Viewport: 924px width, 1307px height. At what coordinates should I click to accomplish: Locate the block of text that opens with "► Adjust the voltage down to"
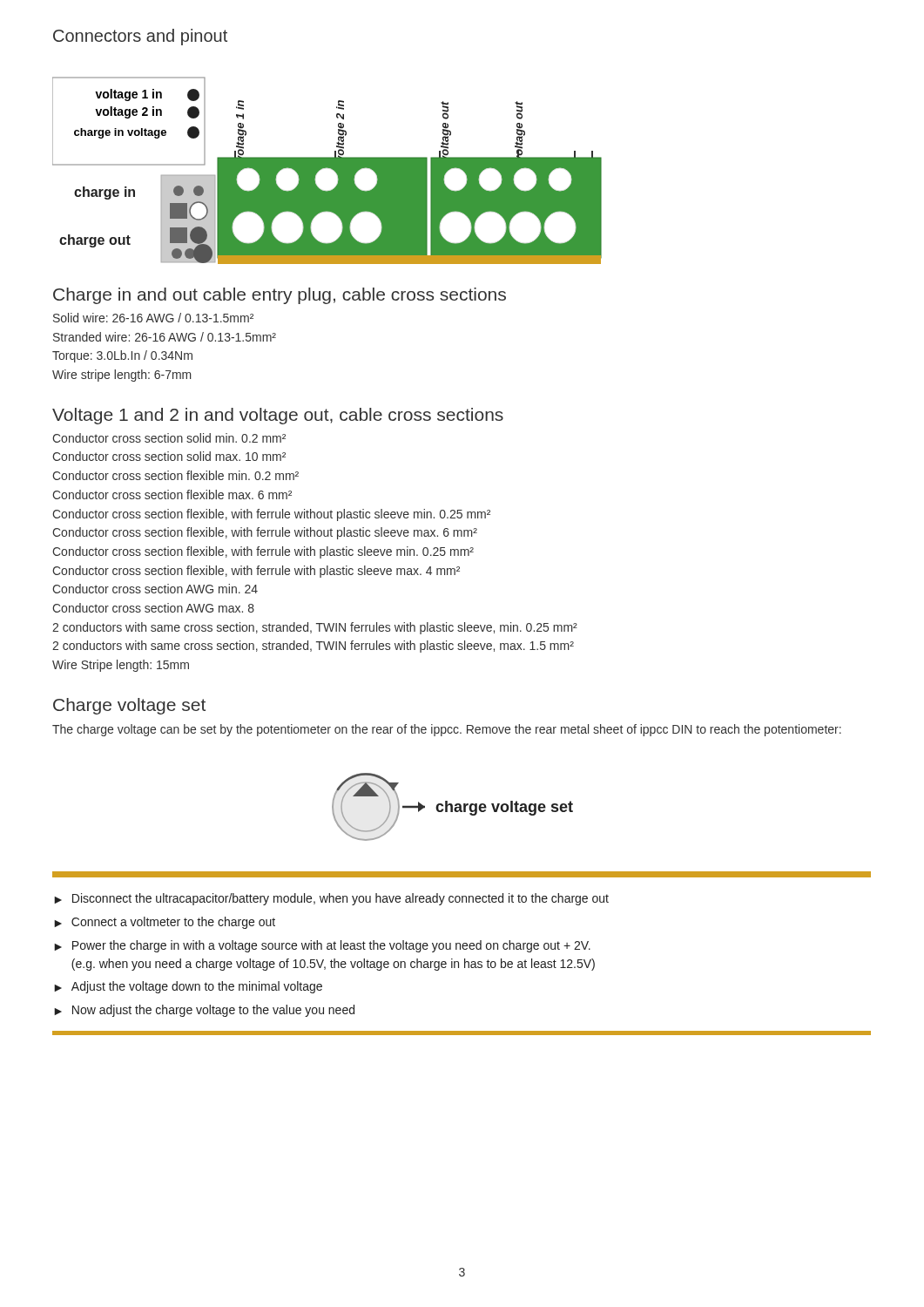coord(188,988)
